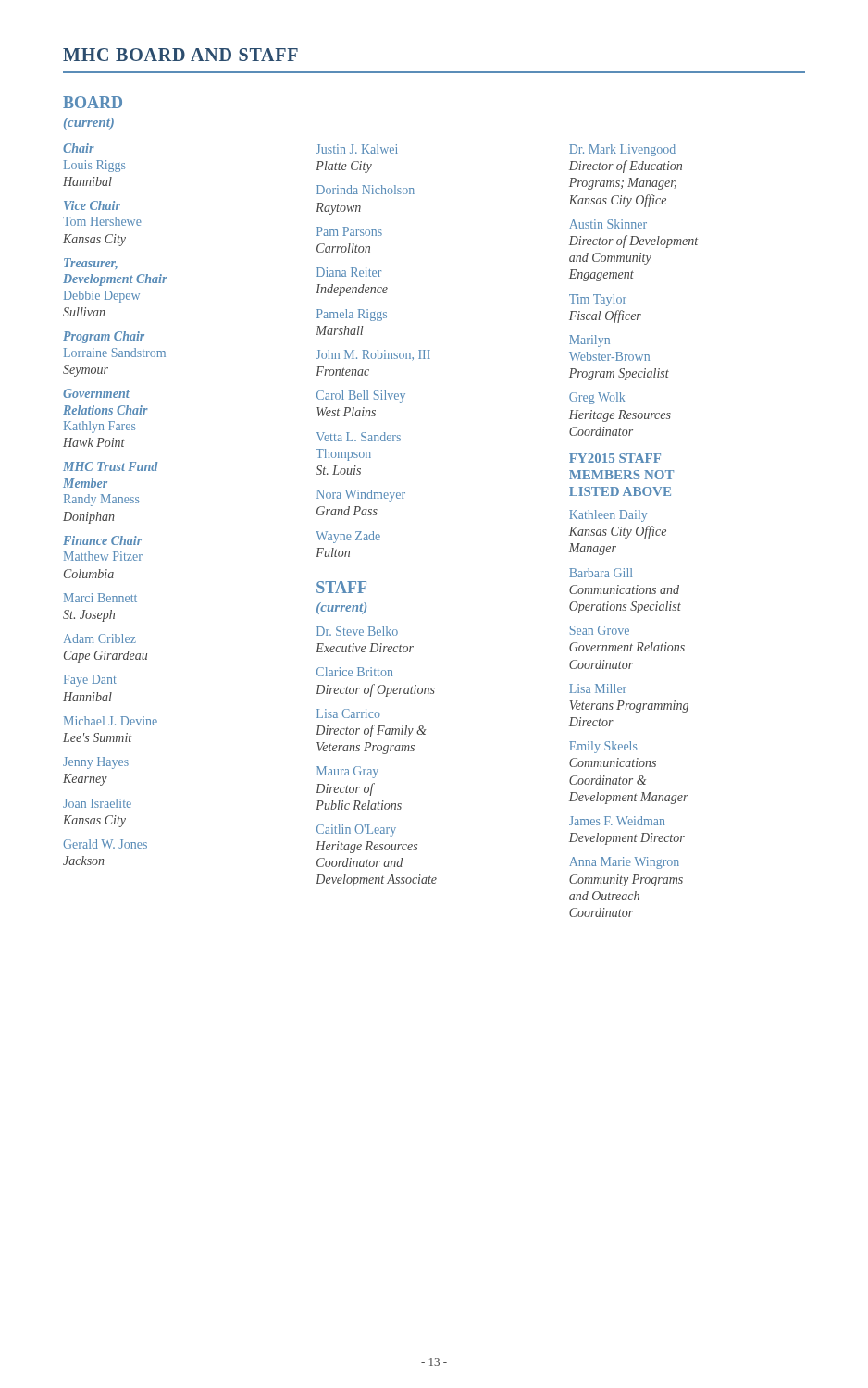Locate the block of text that opens with "James F. Weidman Development"

687,830
